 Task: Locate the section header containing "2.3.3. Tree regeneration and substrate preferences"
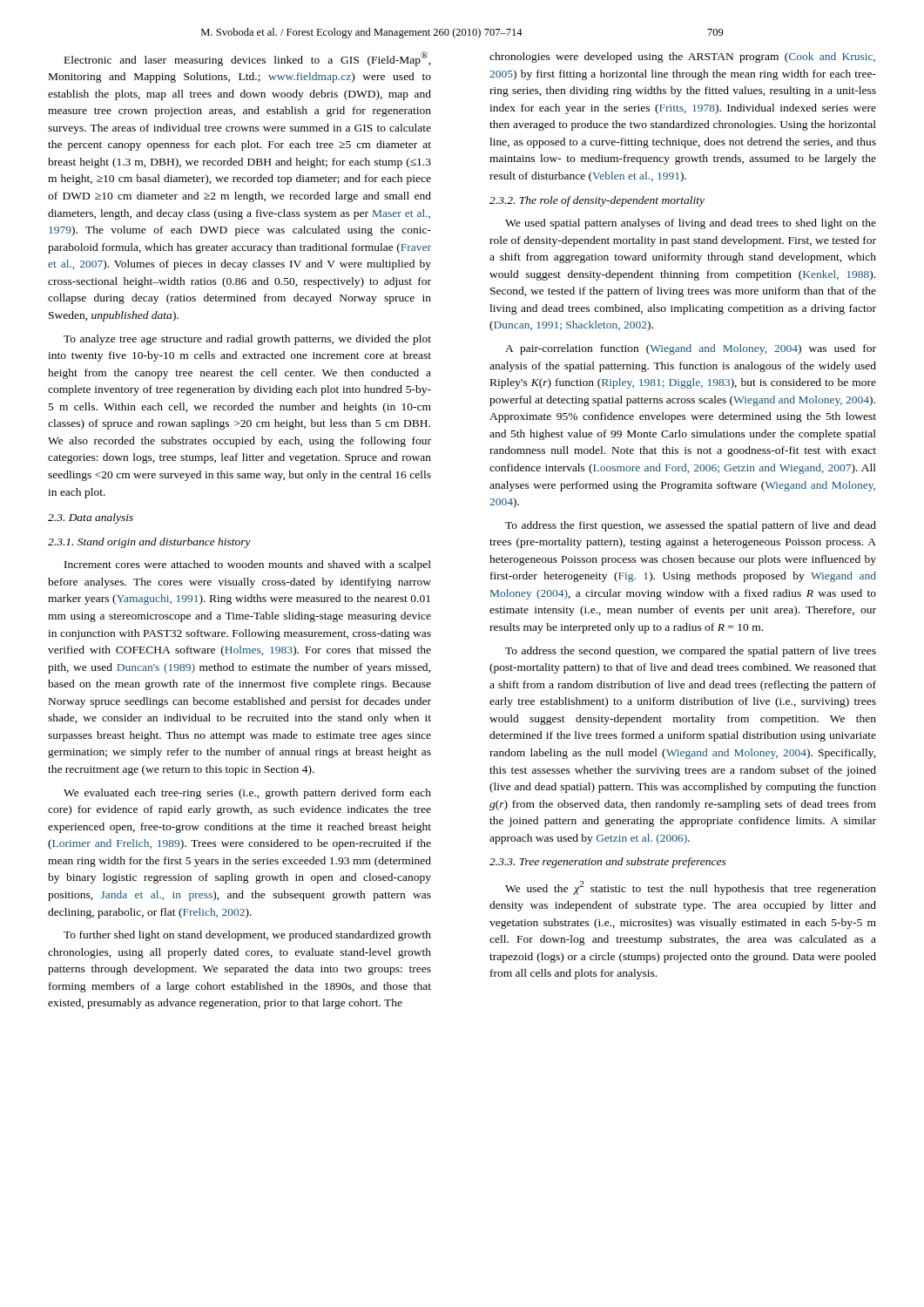(683, 862)
